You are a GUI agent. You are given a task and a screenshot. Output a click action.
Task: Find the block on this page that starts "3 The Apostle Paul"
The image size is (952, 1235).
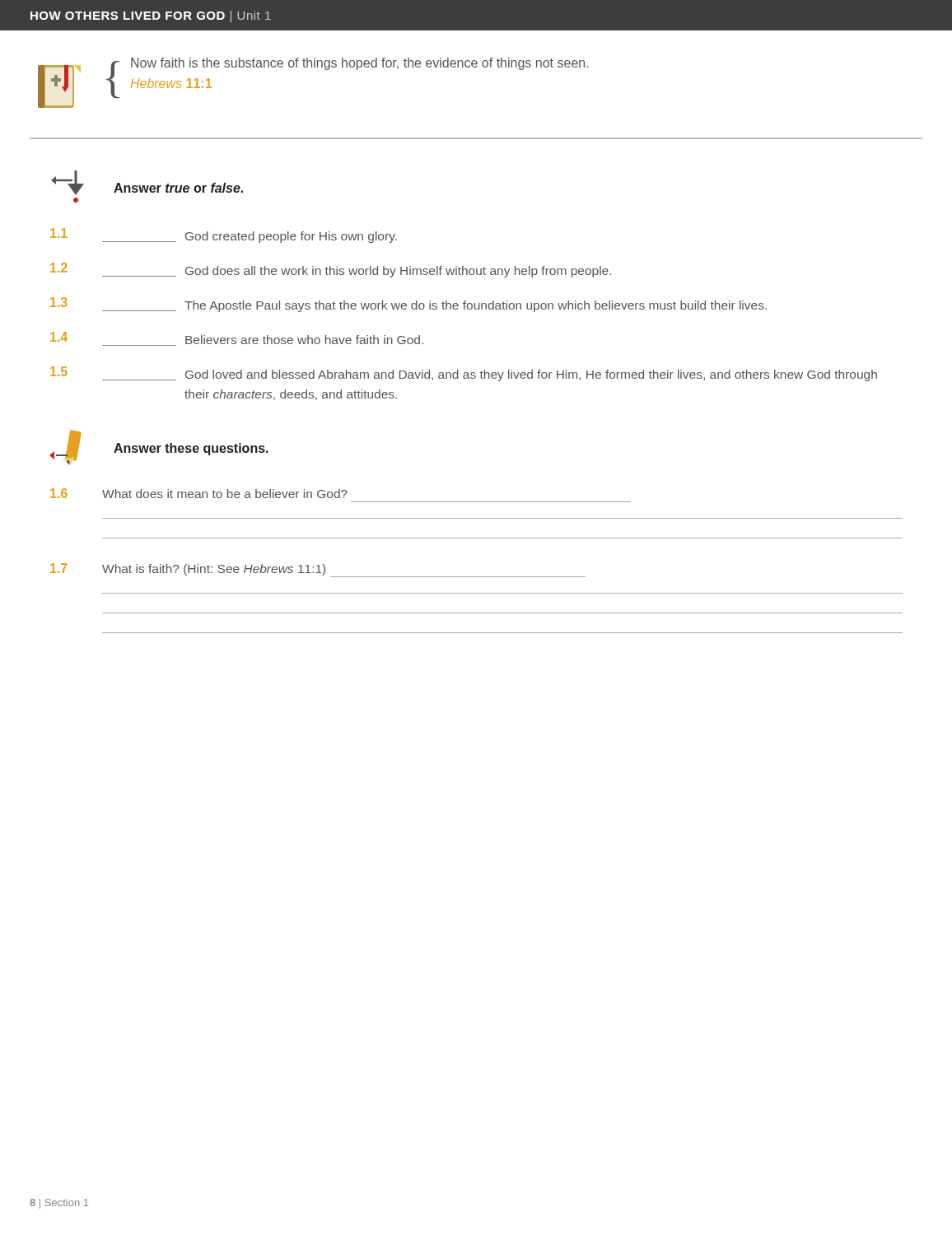coord(476,306)
